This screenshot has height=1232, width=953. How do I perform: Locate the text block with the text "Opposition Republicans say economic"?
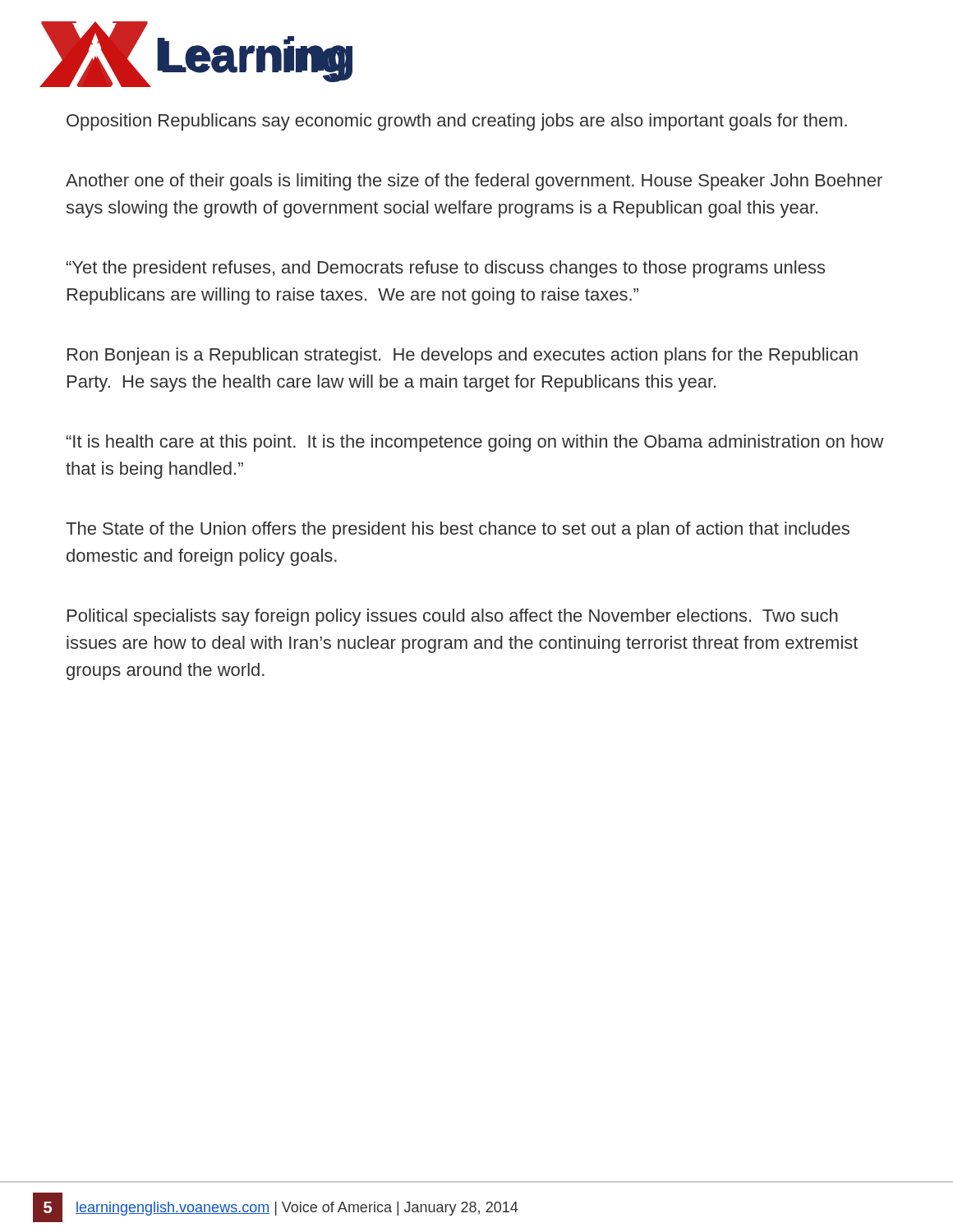point(457,120)
